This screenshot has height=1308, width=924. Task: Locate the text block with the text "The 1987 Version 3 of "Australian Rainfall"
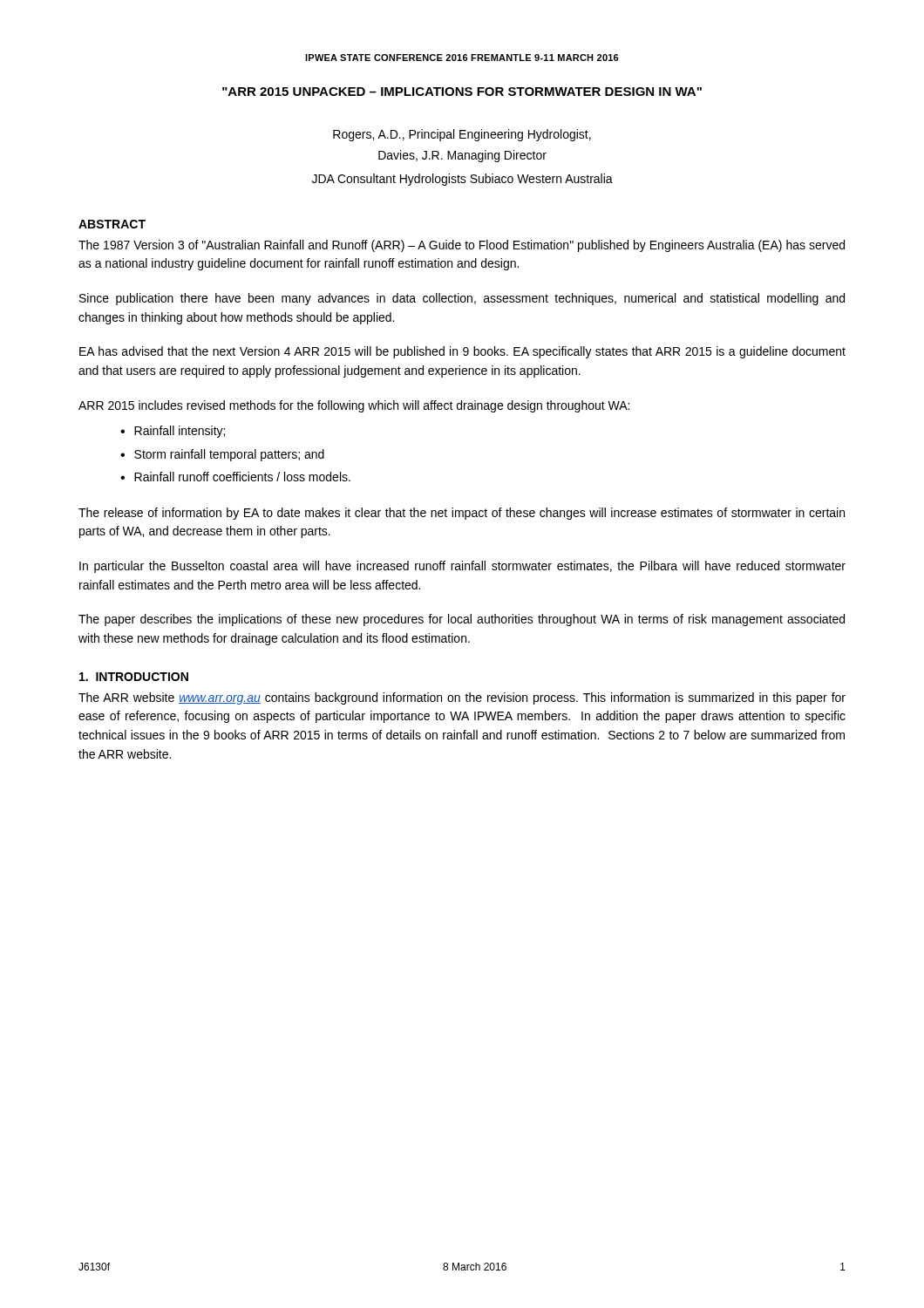(462, 254)
